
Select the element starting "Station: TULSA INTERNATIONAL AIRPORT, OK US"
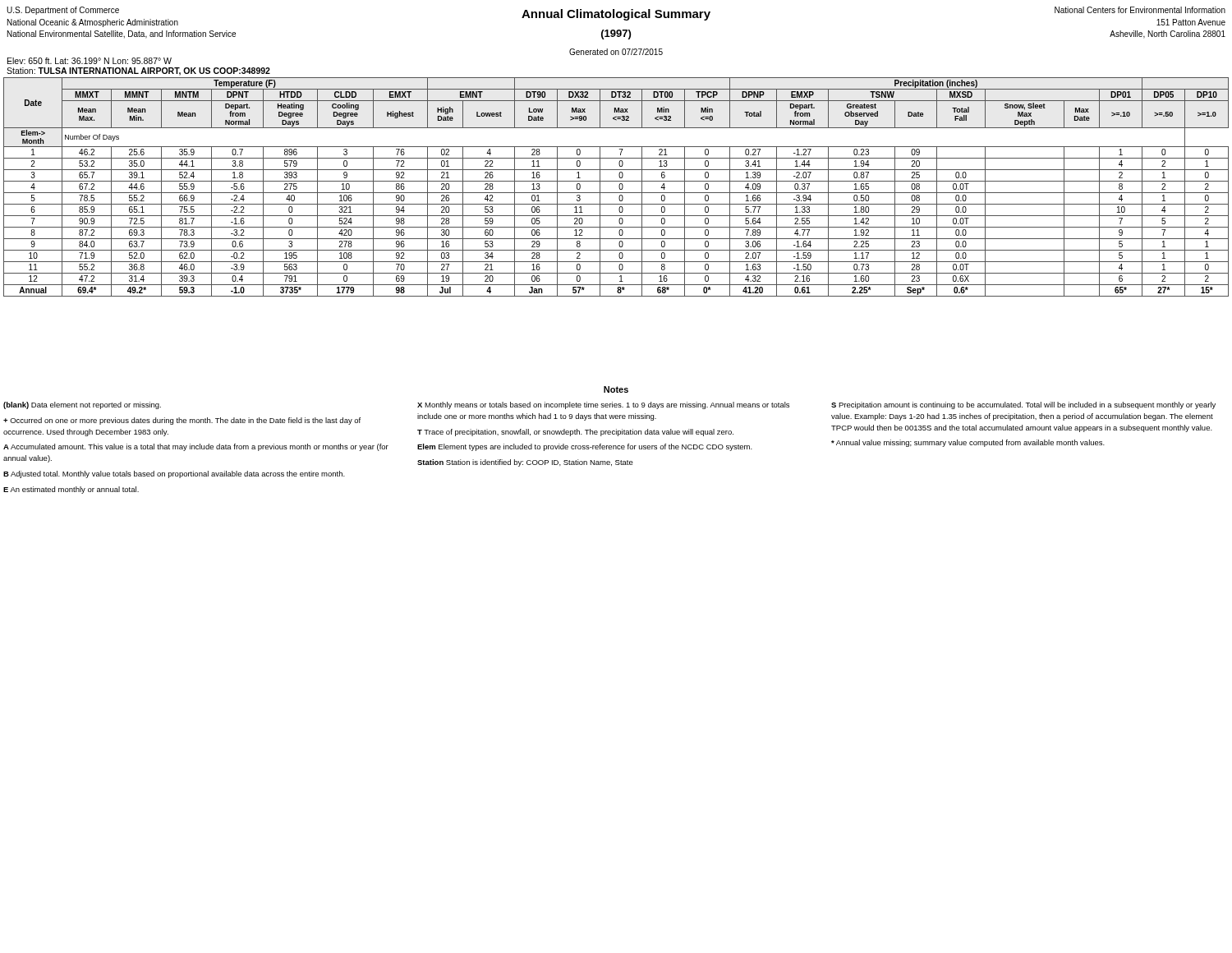138,71
